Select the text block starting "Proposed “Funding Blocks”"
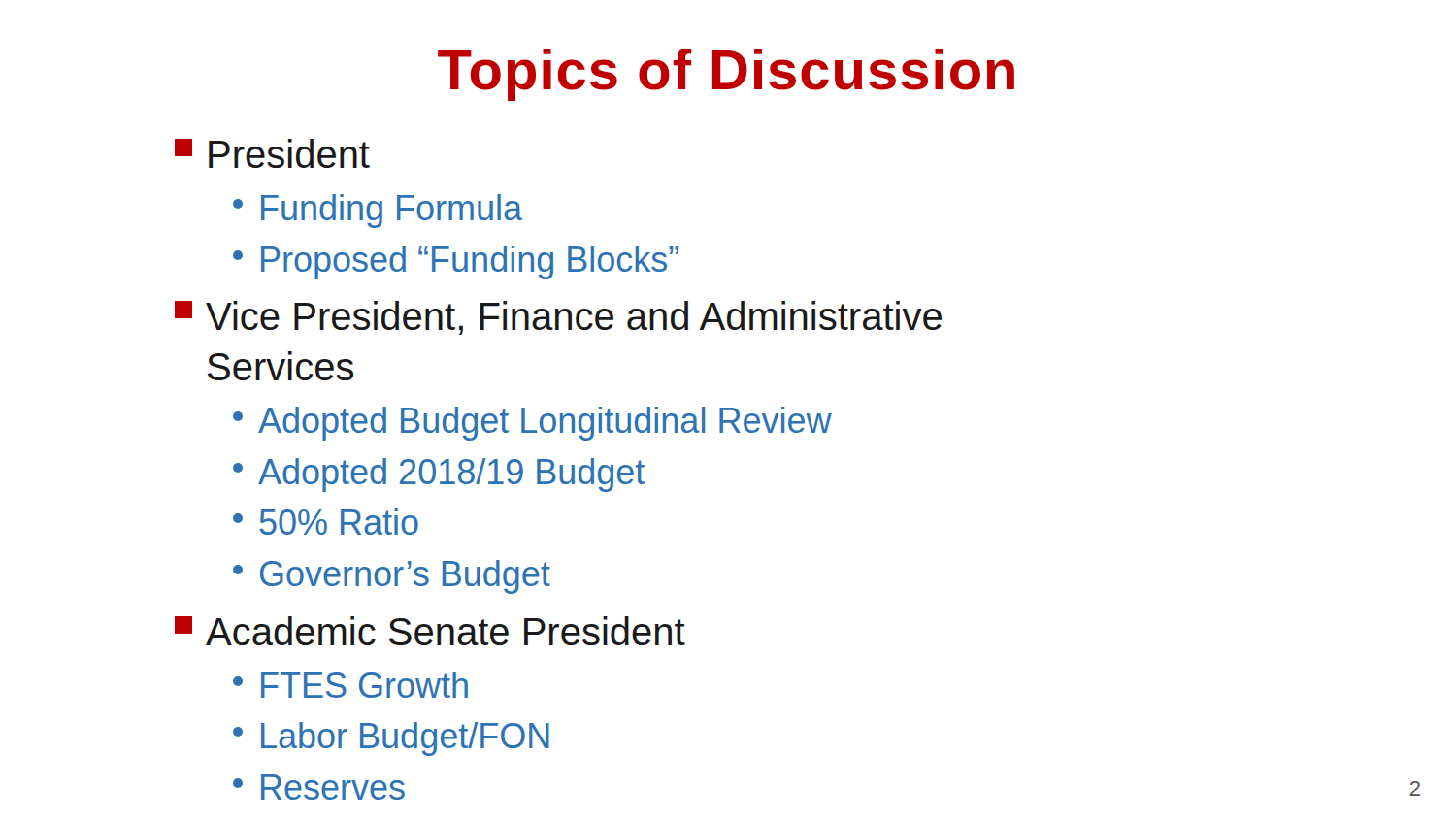 (x=456, y=260)
